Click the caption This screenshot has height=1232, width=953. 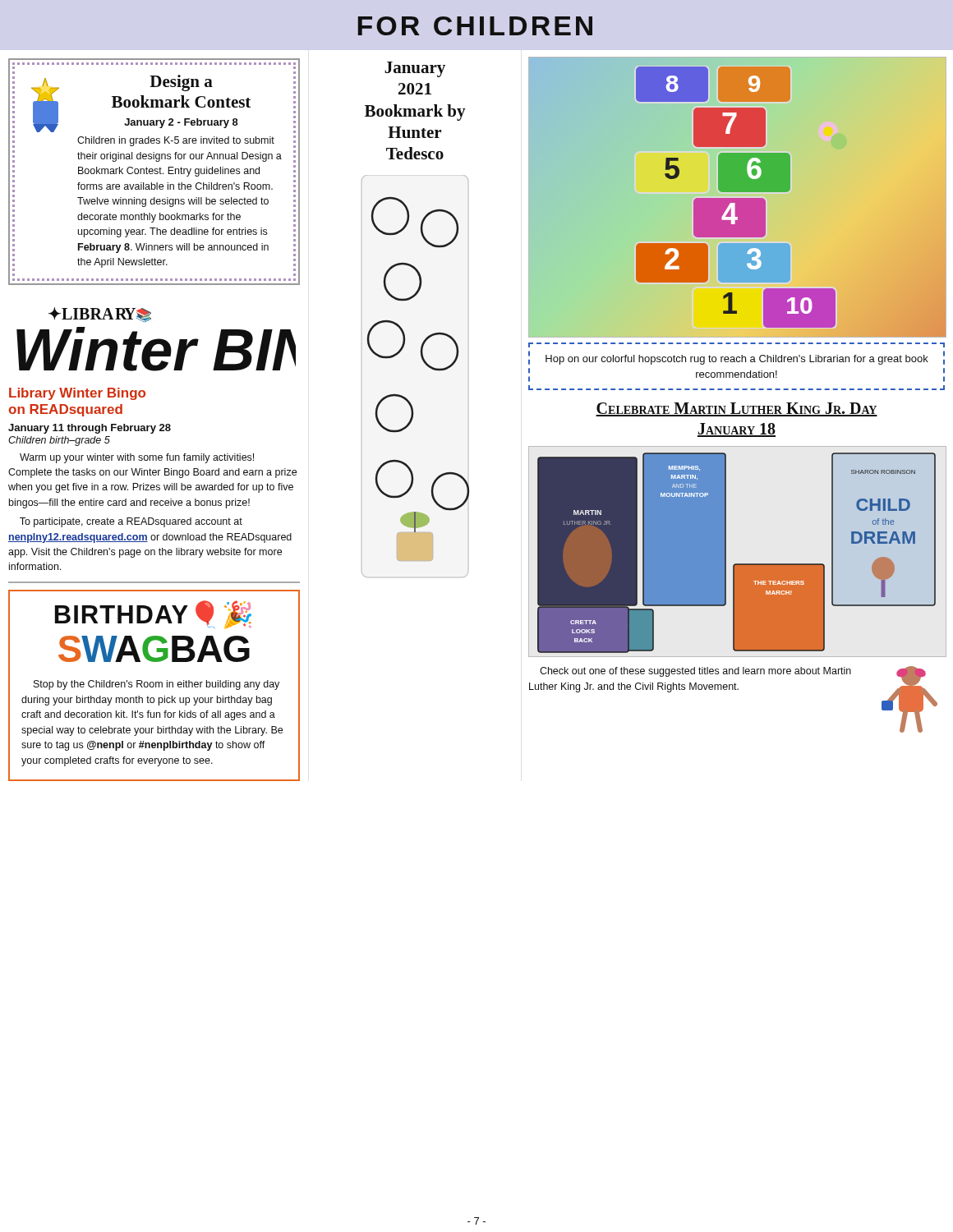pyautogui.click(x=737, y=366)
